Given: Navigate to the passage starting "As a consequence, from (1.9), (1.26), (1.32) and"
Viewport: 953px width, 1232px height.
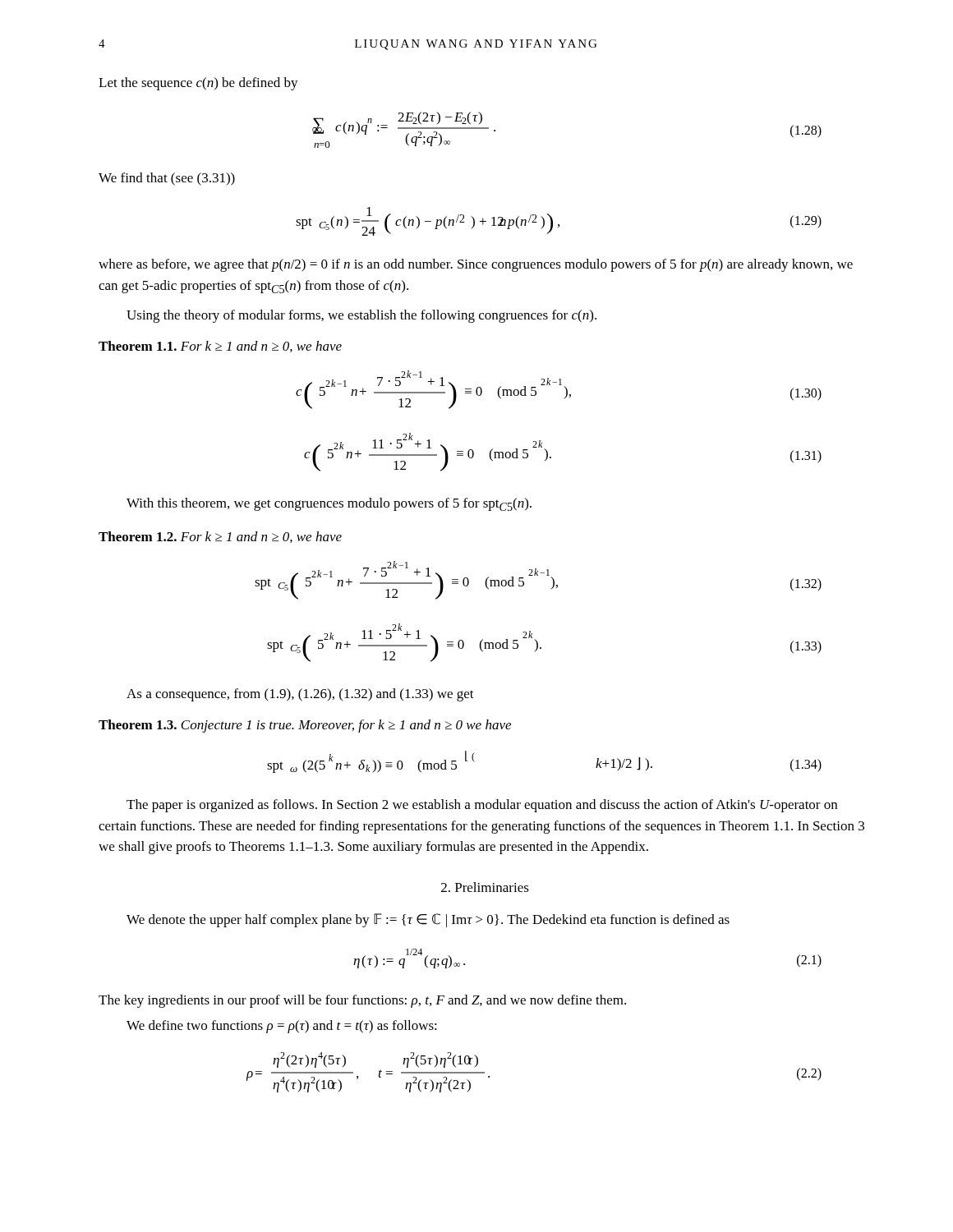Looking at the screenshot, I should click(x=300, y=694).
